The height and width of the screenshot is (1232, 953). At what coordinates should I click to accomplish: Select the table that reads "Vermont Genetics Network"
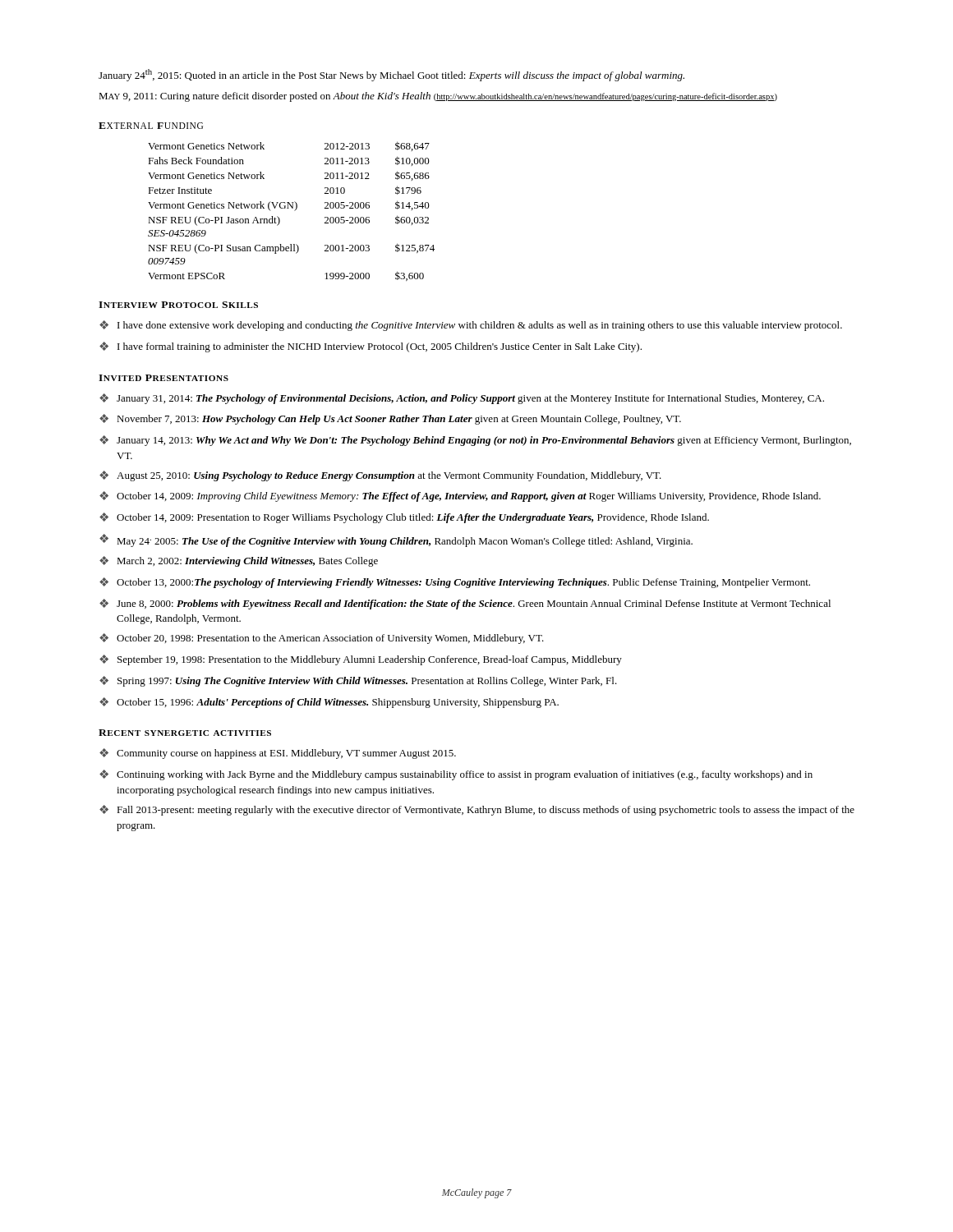click(x=476, y=211)
